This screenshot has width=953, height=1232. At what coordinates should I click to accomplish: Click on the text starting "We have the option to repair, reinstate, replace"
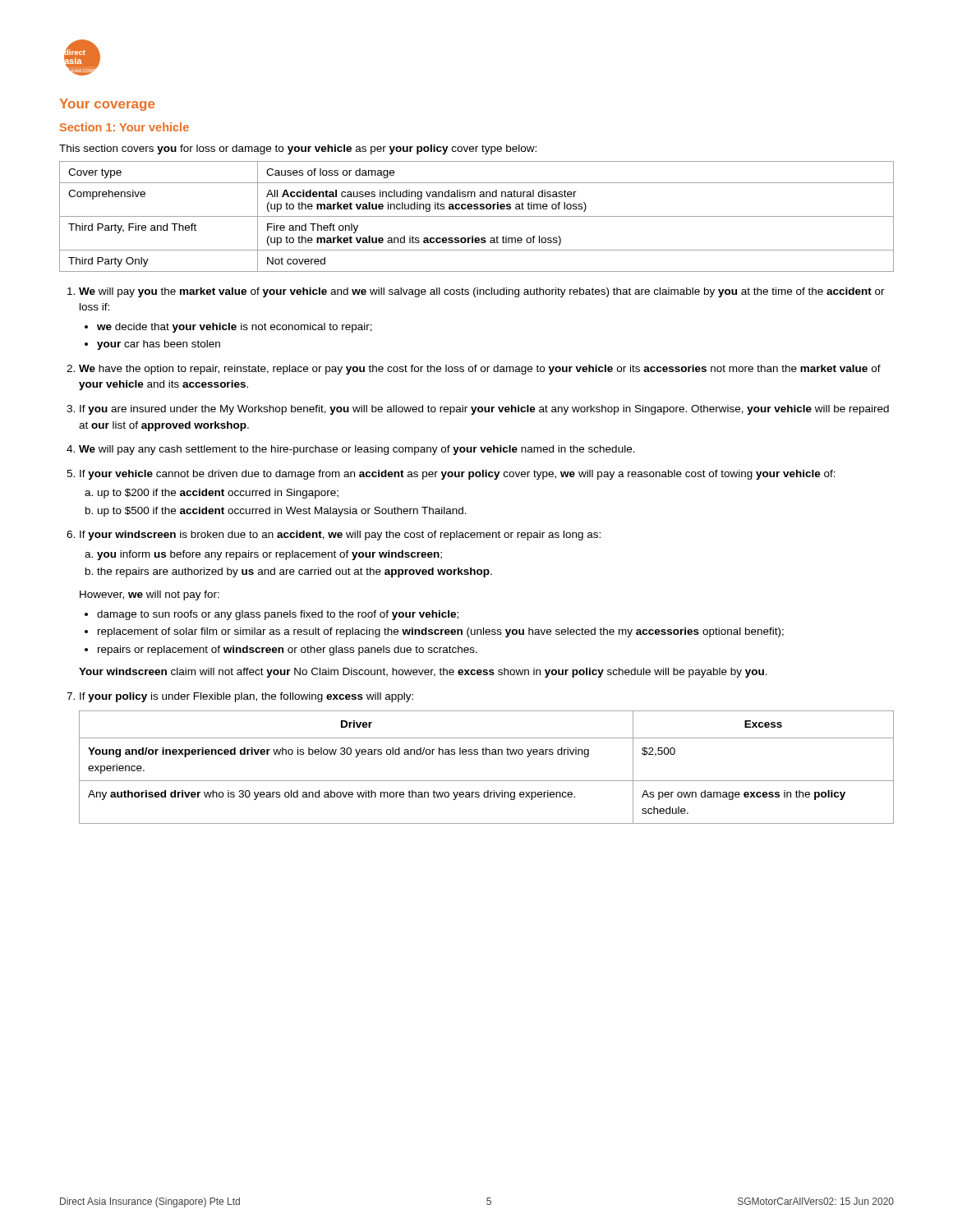(480, 376)
